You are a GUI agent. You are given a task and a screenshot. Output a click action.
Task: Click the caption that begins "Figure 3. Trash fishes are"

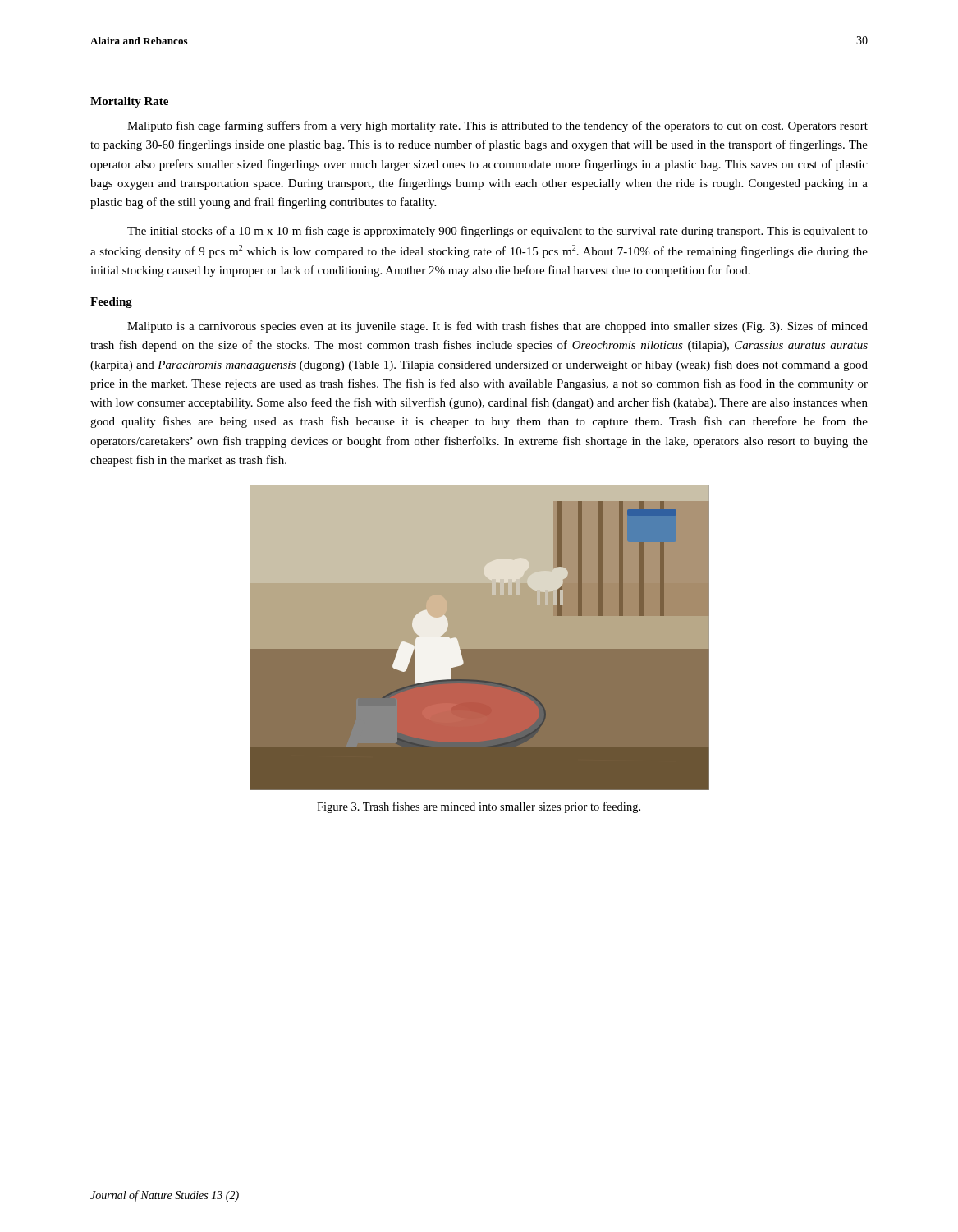[479, 807]
